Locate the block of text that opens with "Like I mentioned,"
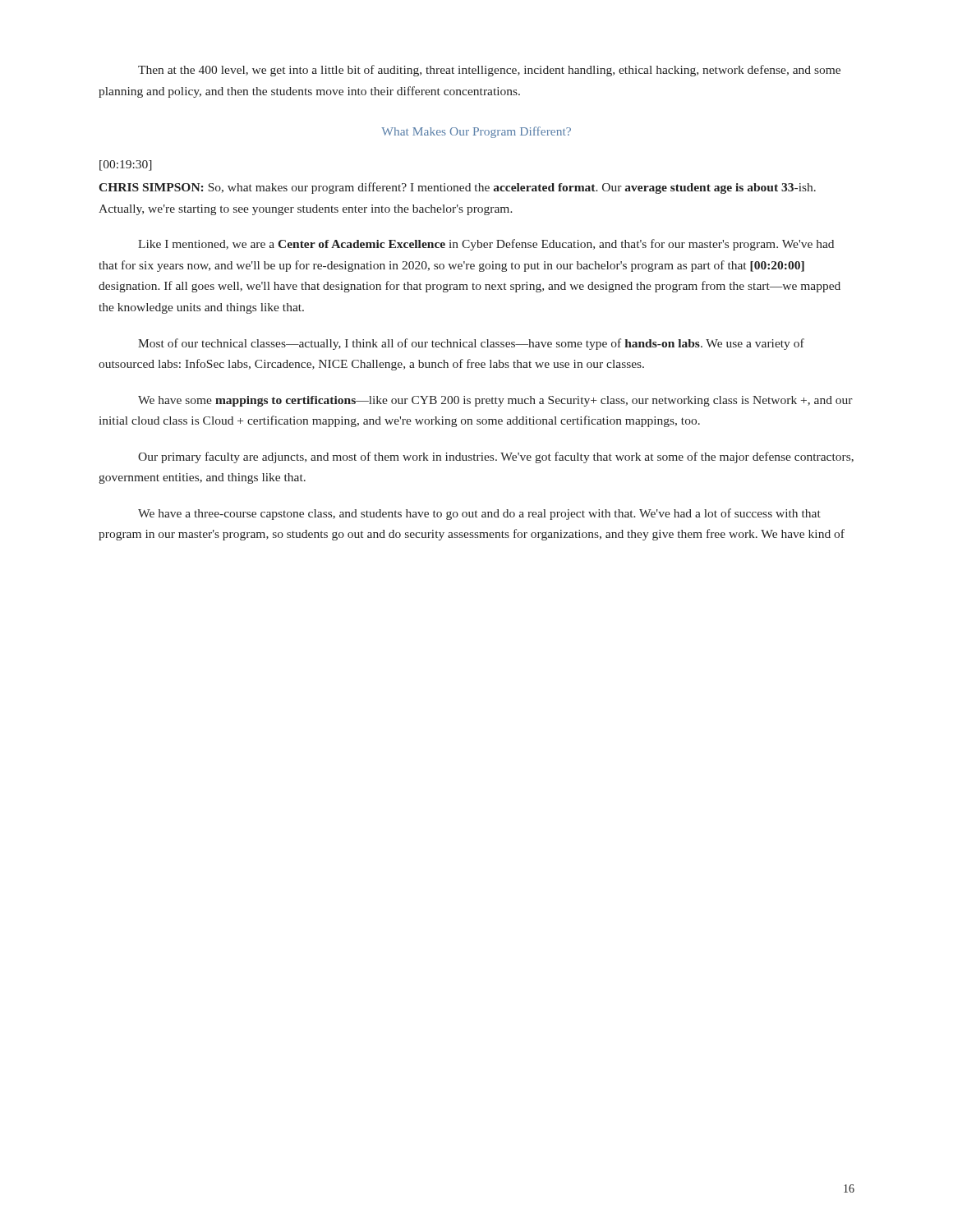 476,275
